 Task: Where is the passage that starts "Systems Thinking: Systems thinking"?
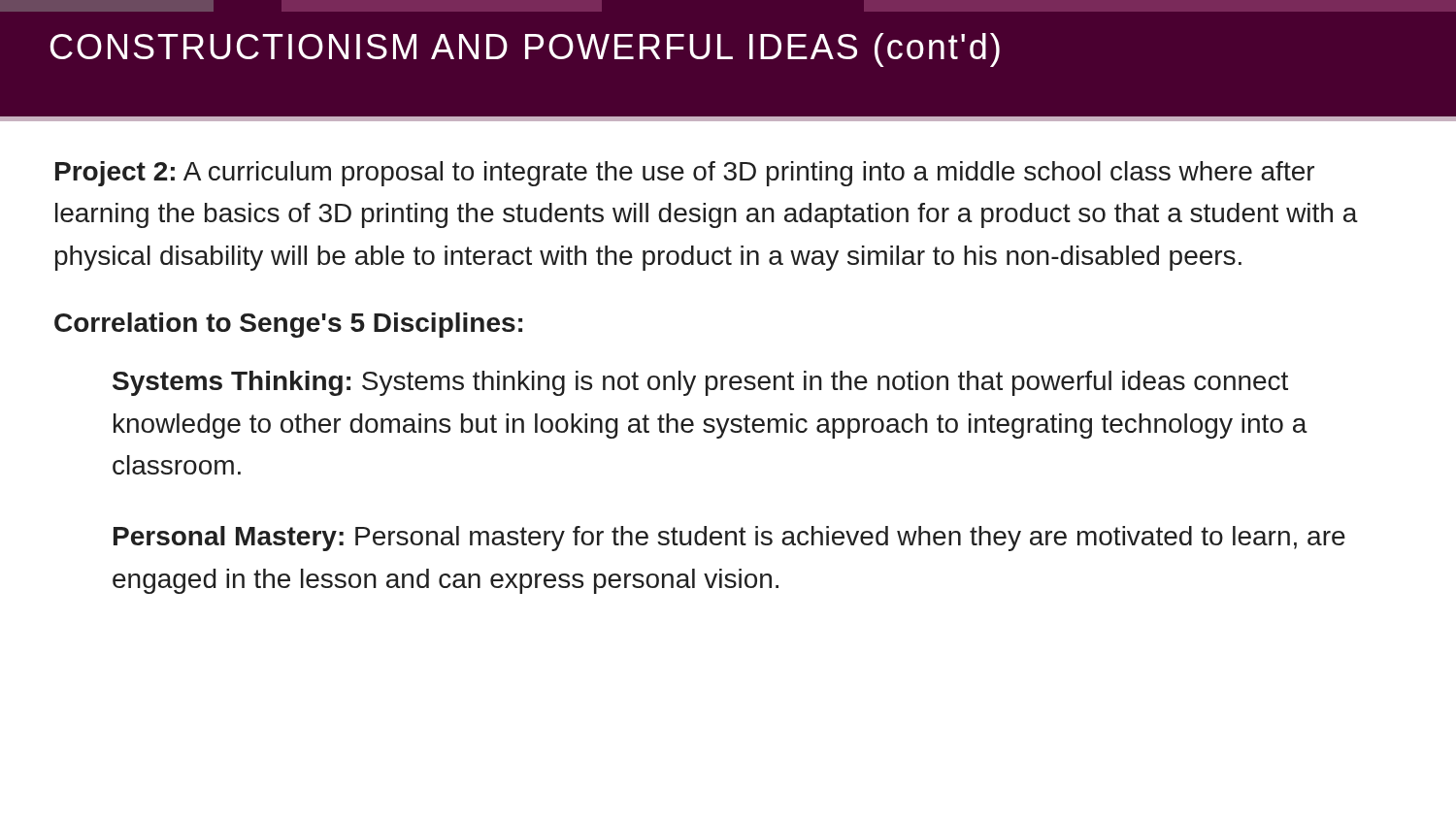coord(709,423)
